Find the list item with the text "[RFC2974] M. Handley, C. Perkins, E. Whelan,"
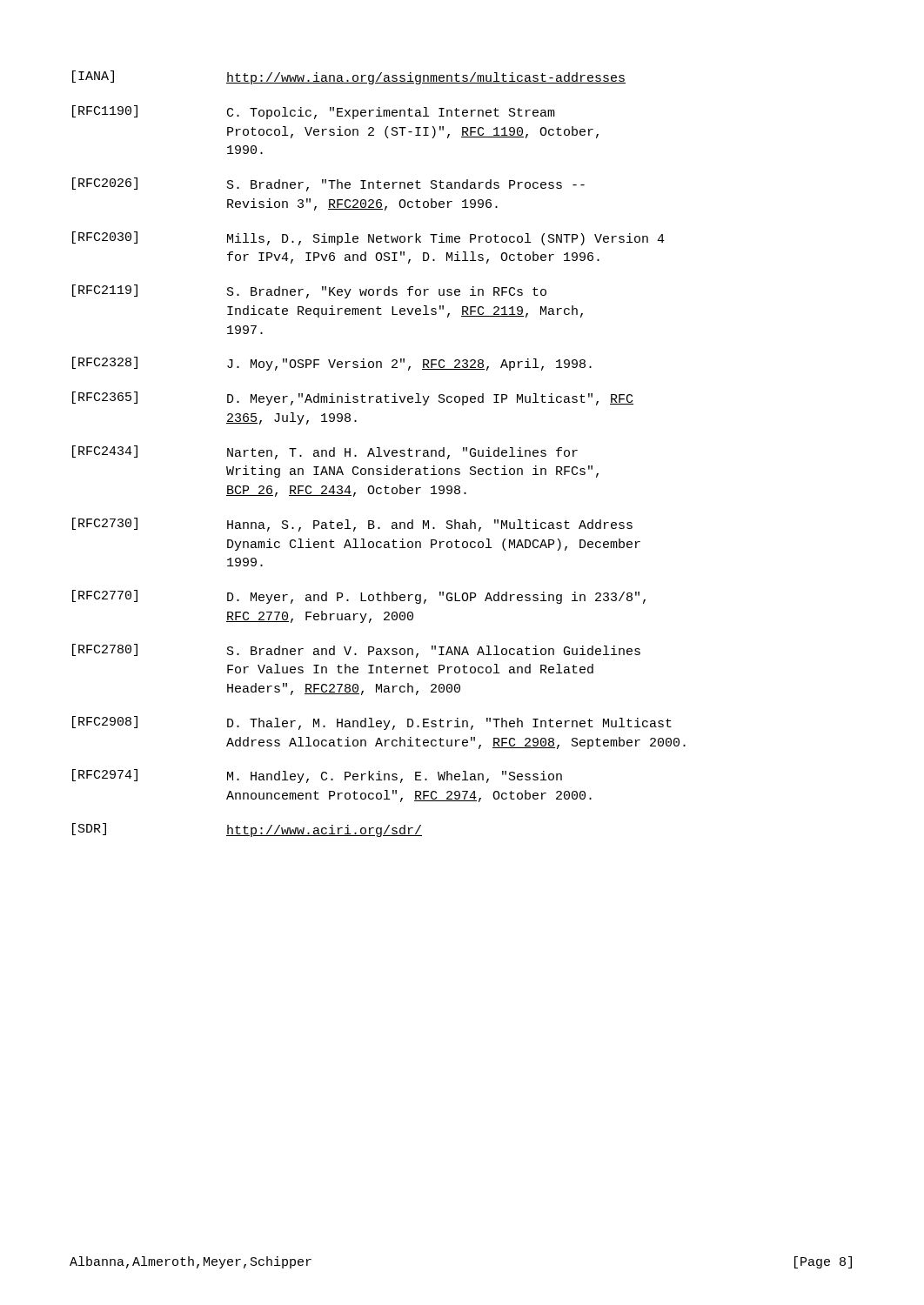 [x=462, y=787]
